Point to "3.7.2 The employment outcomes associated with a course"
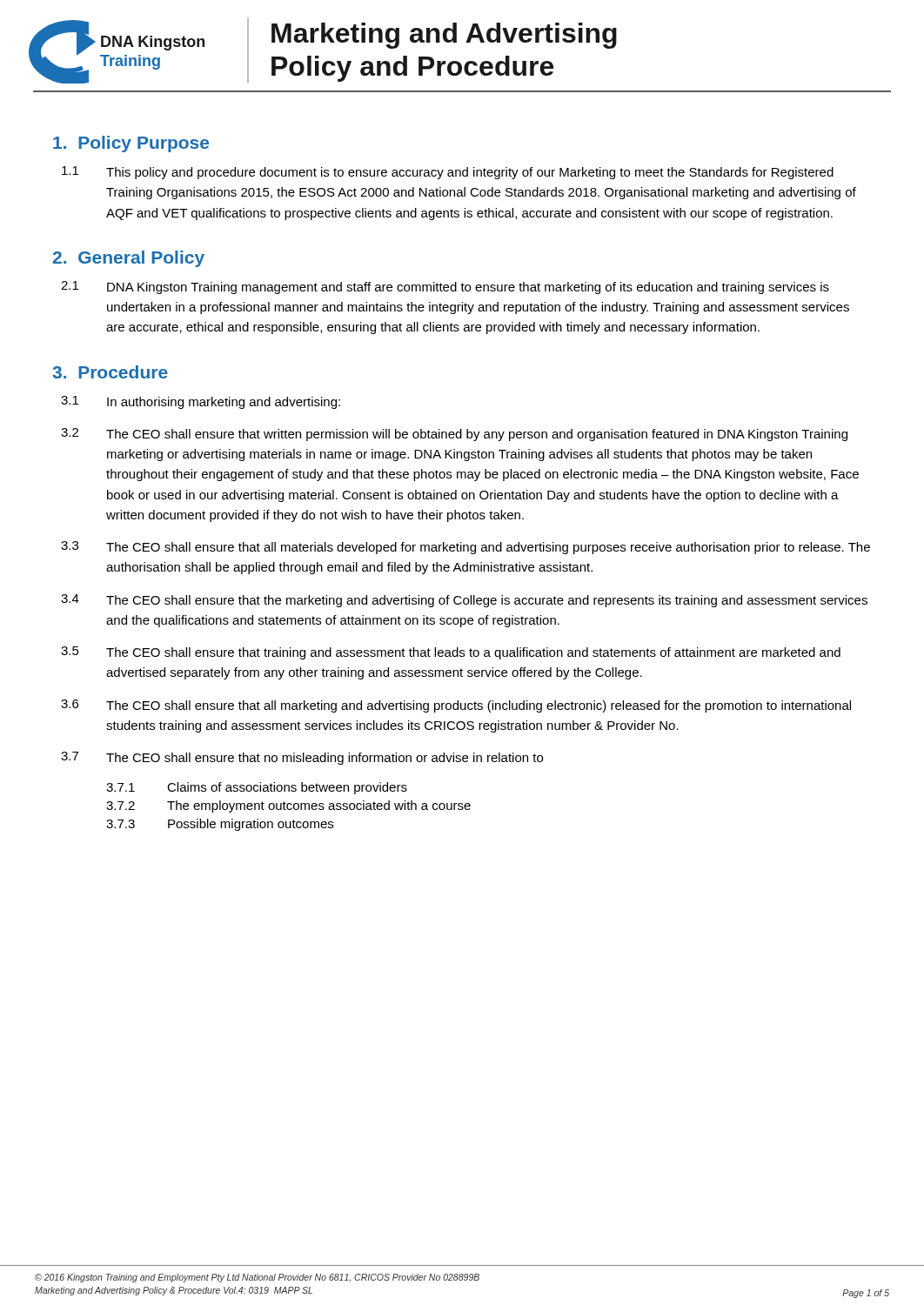 coord(288,806)
